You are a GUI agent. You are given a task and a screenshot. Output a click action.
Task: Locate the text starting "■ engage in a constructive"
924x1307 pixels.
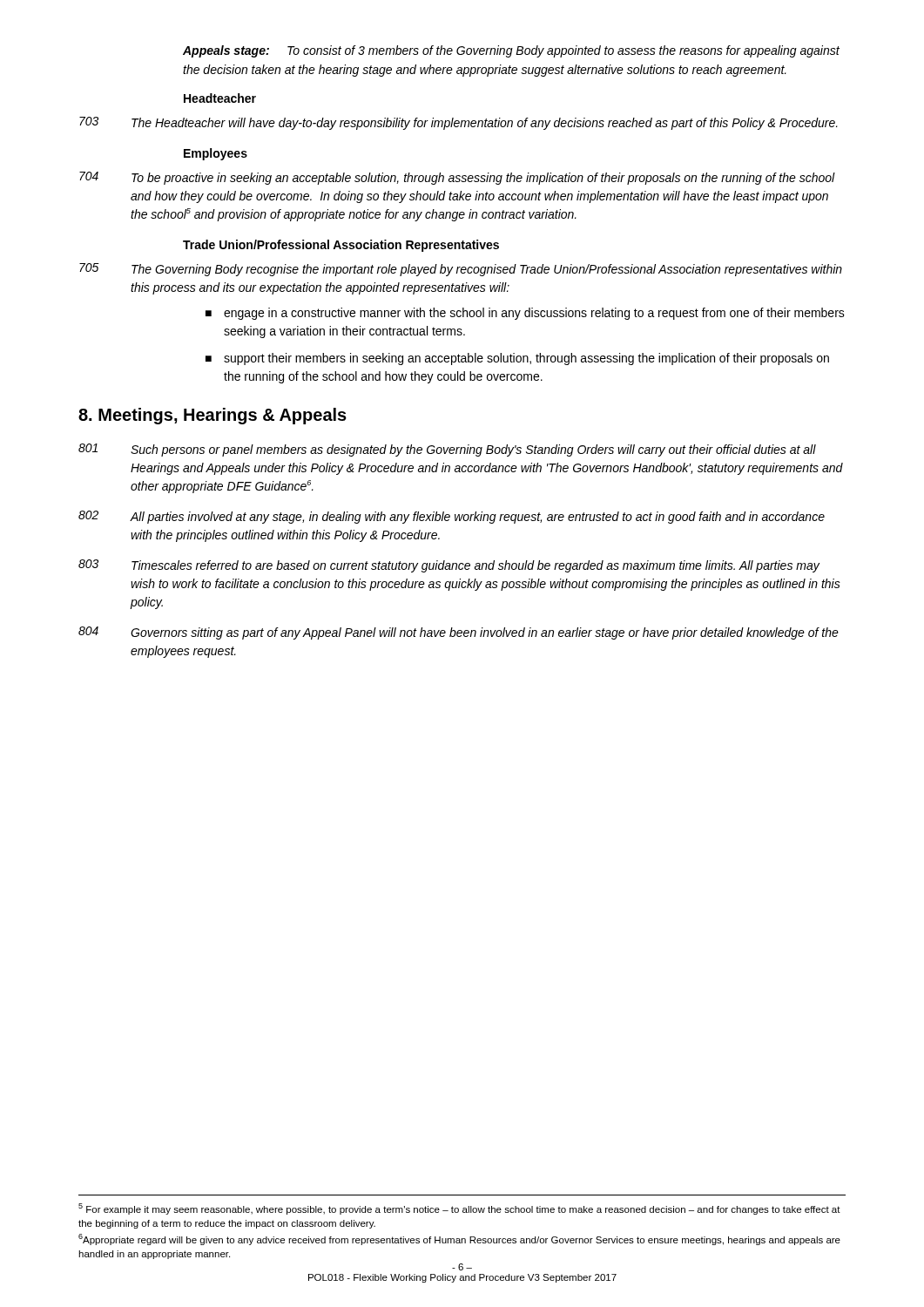(x=525, y=323)
